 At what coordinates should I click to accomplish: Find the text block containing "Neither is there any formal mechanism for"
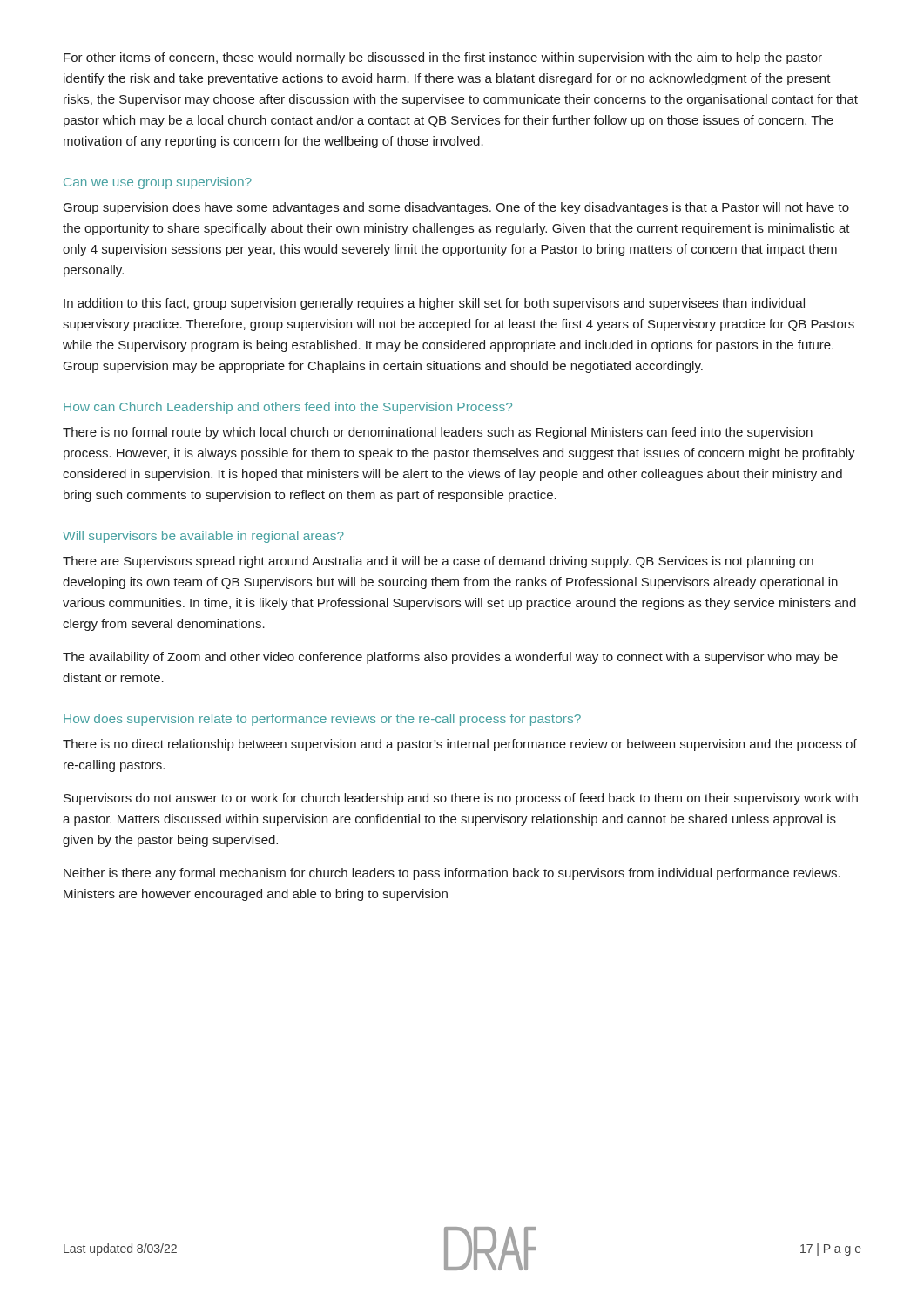click(x=452, y=883)
